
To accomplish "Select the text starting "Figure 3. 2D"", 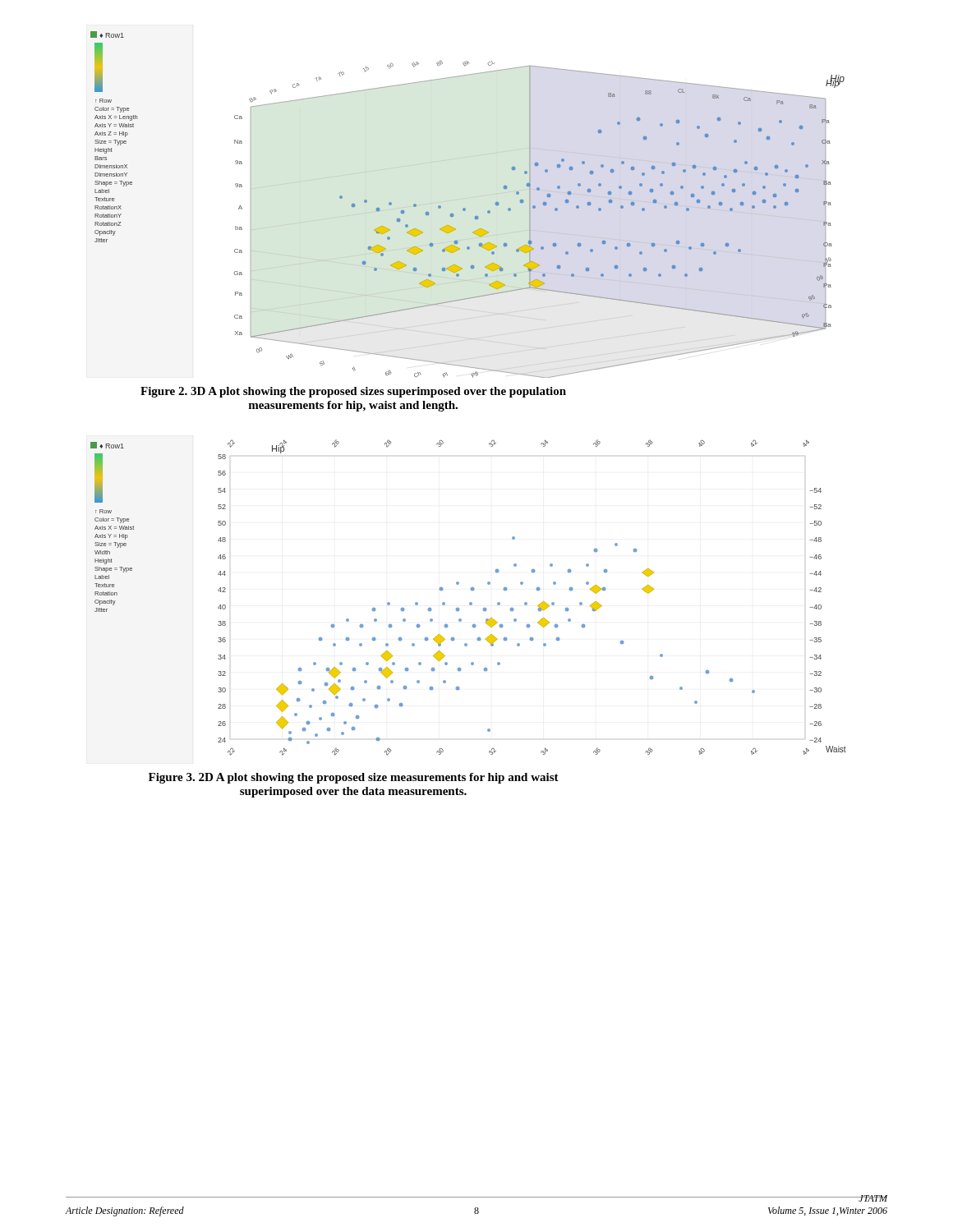I will (x=353, y=784).
